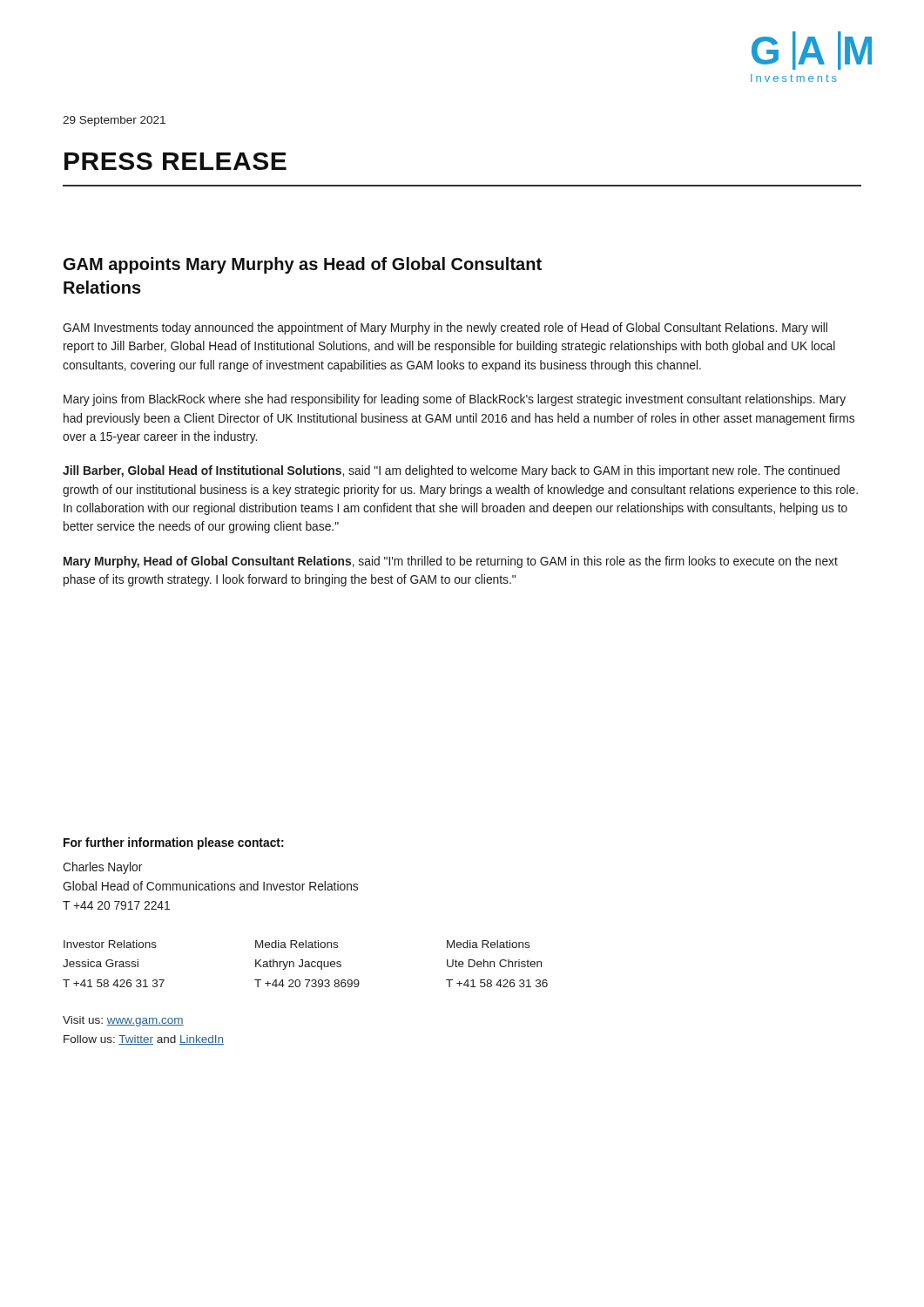924x1307 pixels.
Task: Find the section header containing "GAM appoints Mary Murphy"
Action: [302, 276]
